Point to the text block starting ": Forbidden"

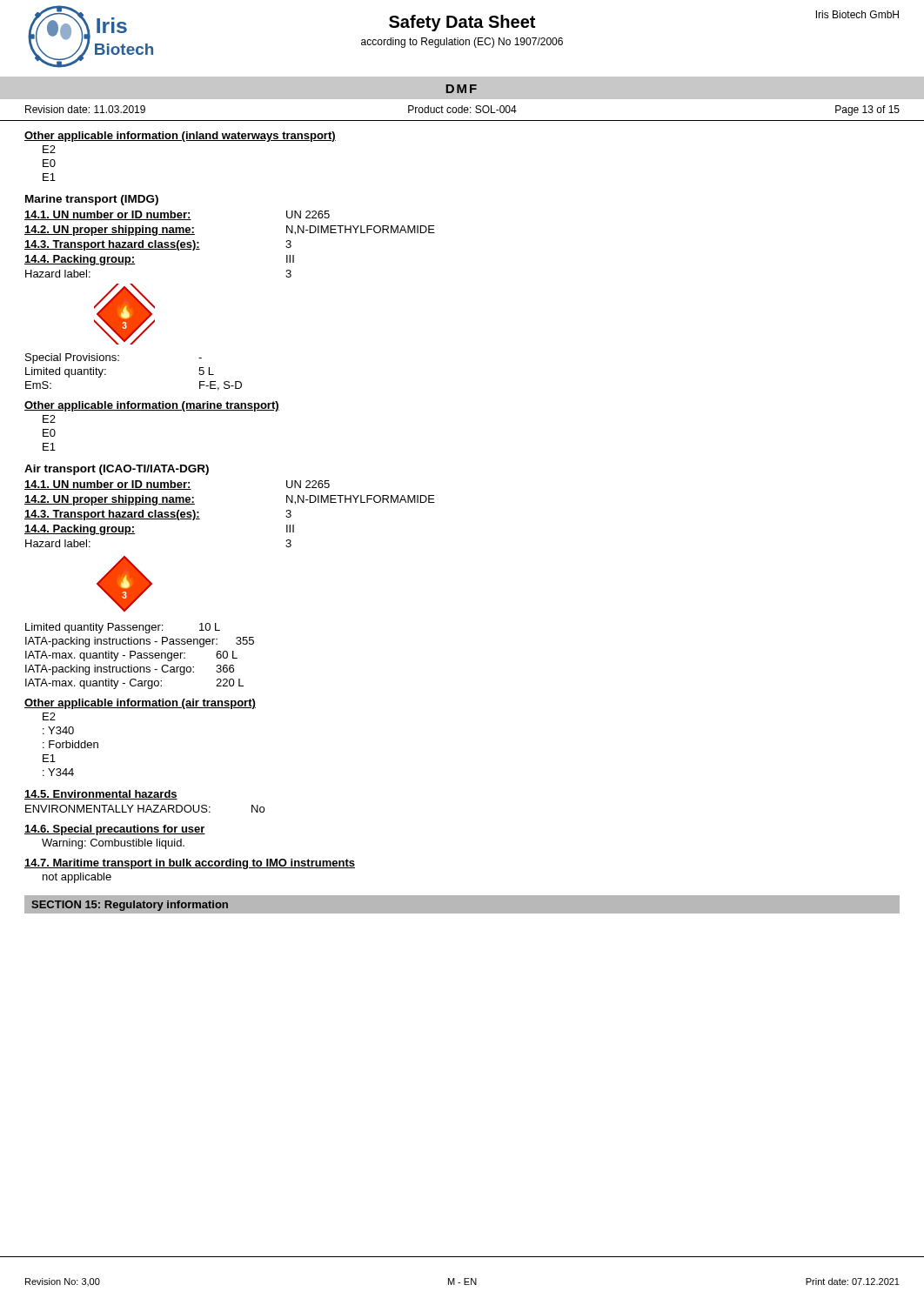click(70, 744)
